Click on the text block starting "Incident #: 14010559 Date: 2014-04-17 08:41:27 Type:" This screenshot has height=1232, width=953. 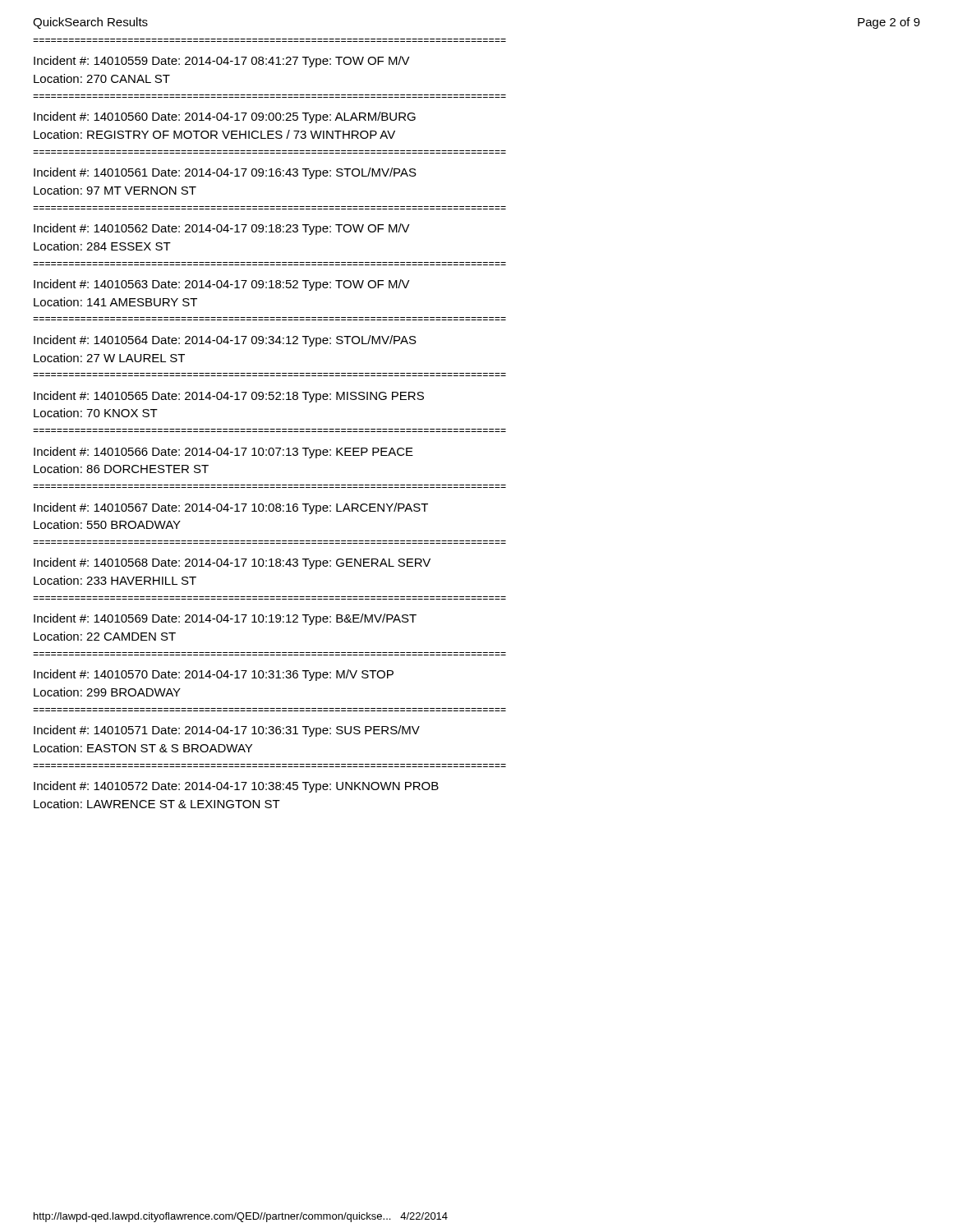tap(222, 62)
